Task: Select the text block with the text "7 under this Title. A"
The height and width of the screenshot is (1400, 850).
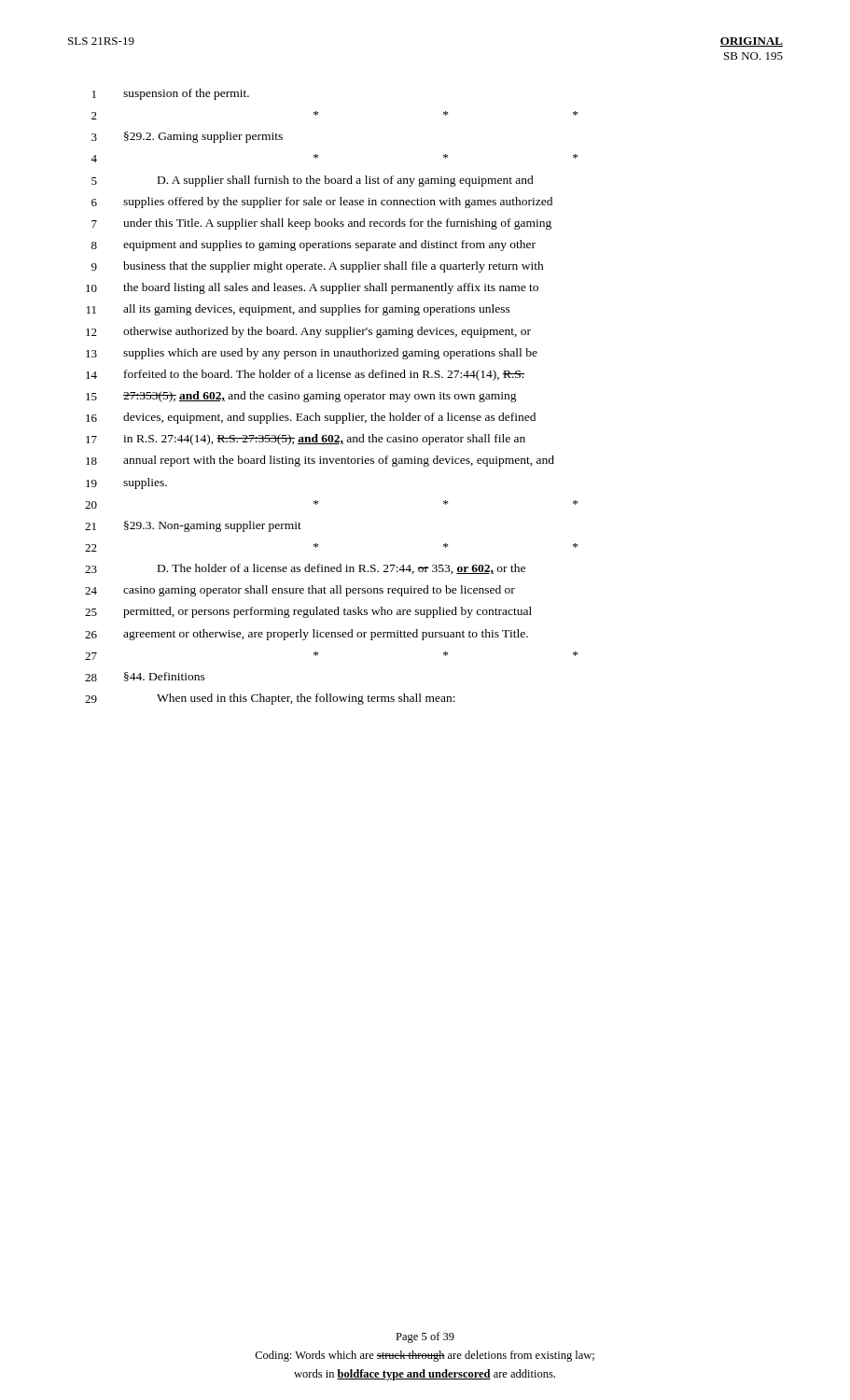Action: [425, 224]
